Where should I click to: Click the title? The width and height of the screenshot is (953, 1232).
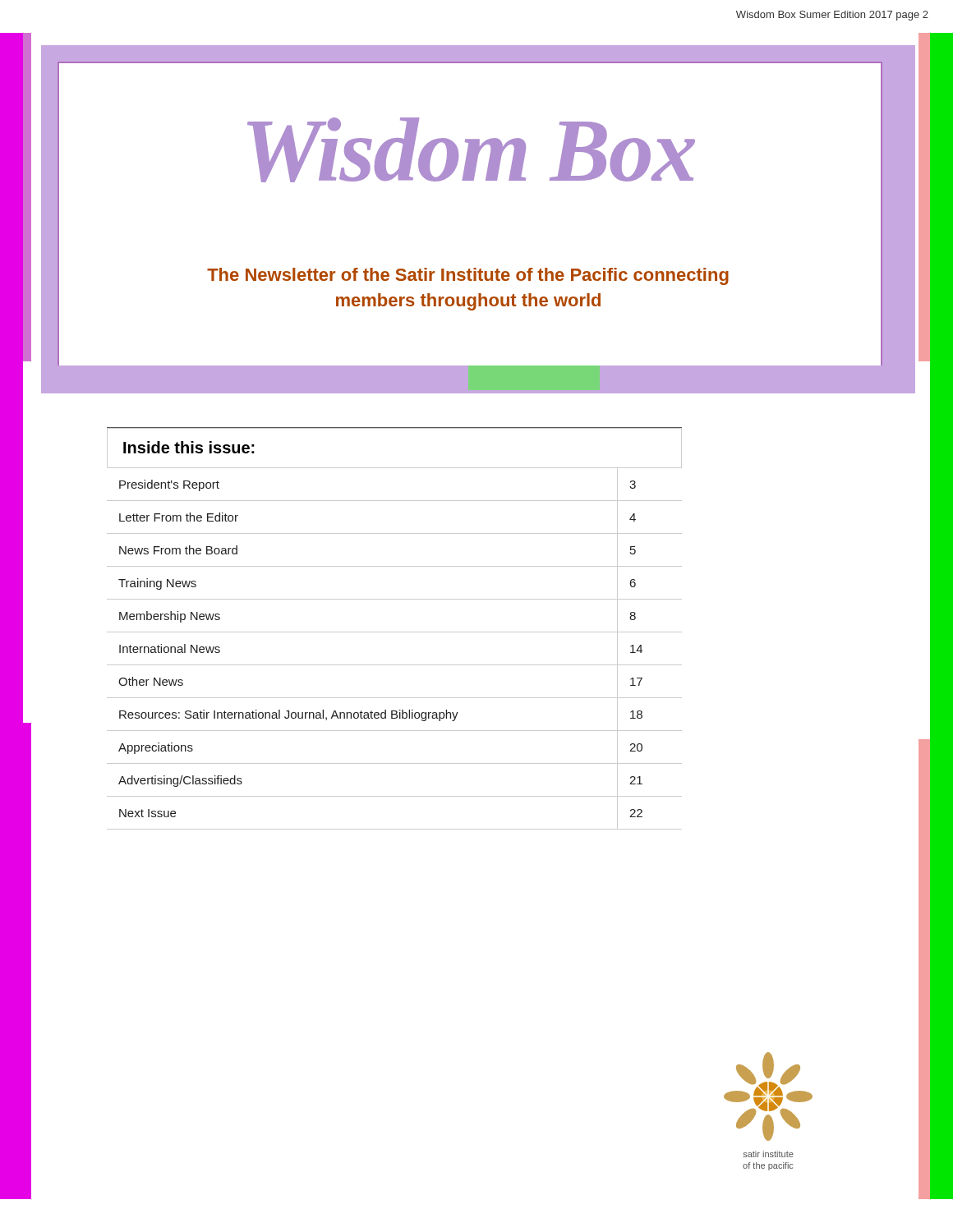pyautogui.click(x=468, y=150)
